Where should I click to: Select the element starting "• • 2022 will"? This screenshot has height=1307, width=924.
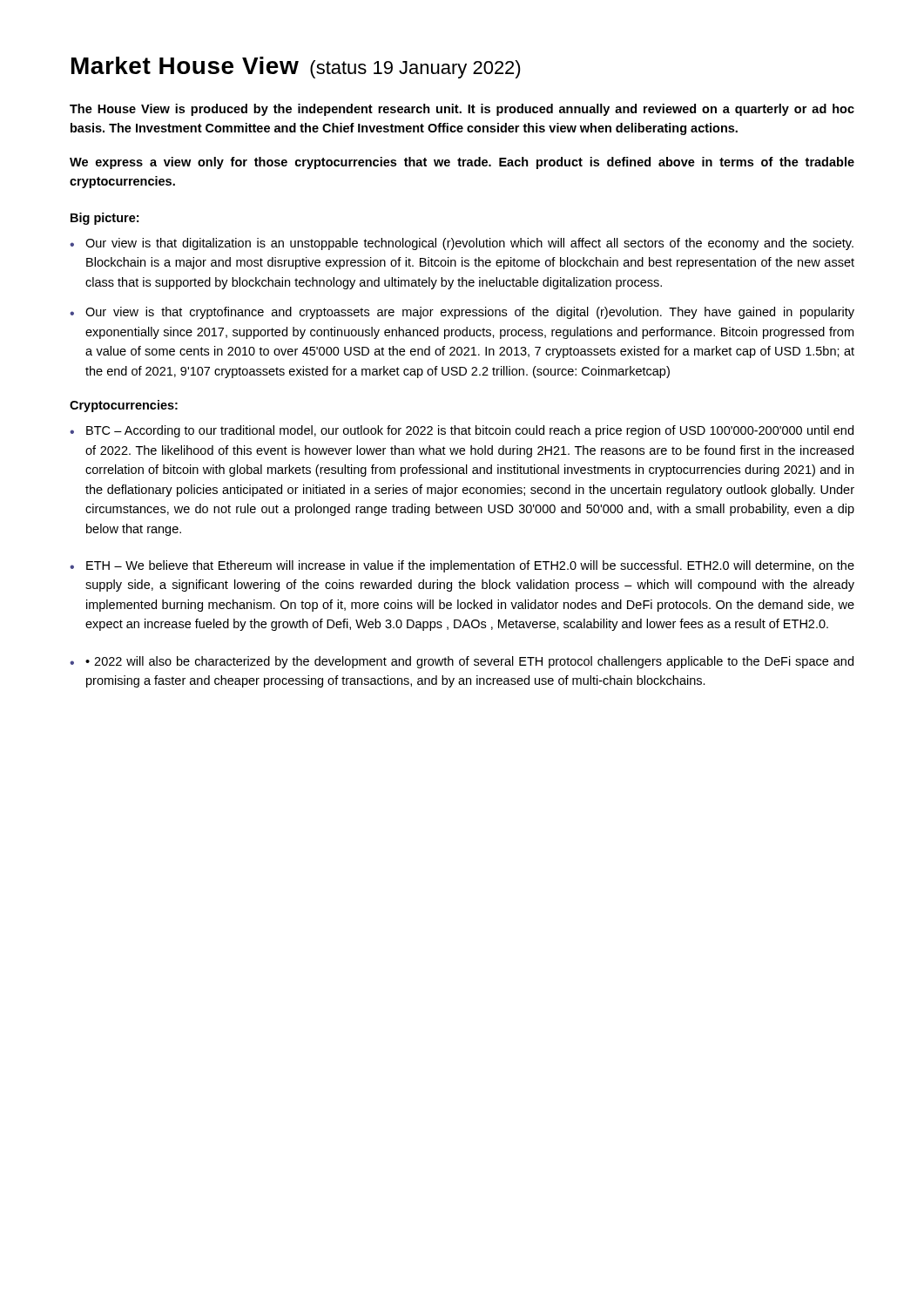(x=462, y=671)
